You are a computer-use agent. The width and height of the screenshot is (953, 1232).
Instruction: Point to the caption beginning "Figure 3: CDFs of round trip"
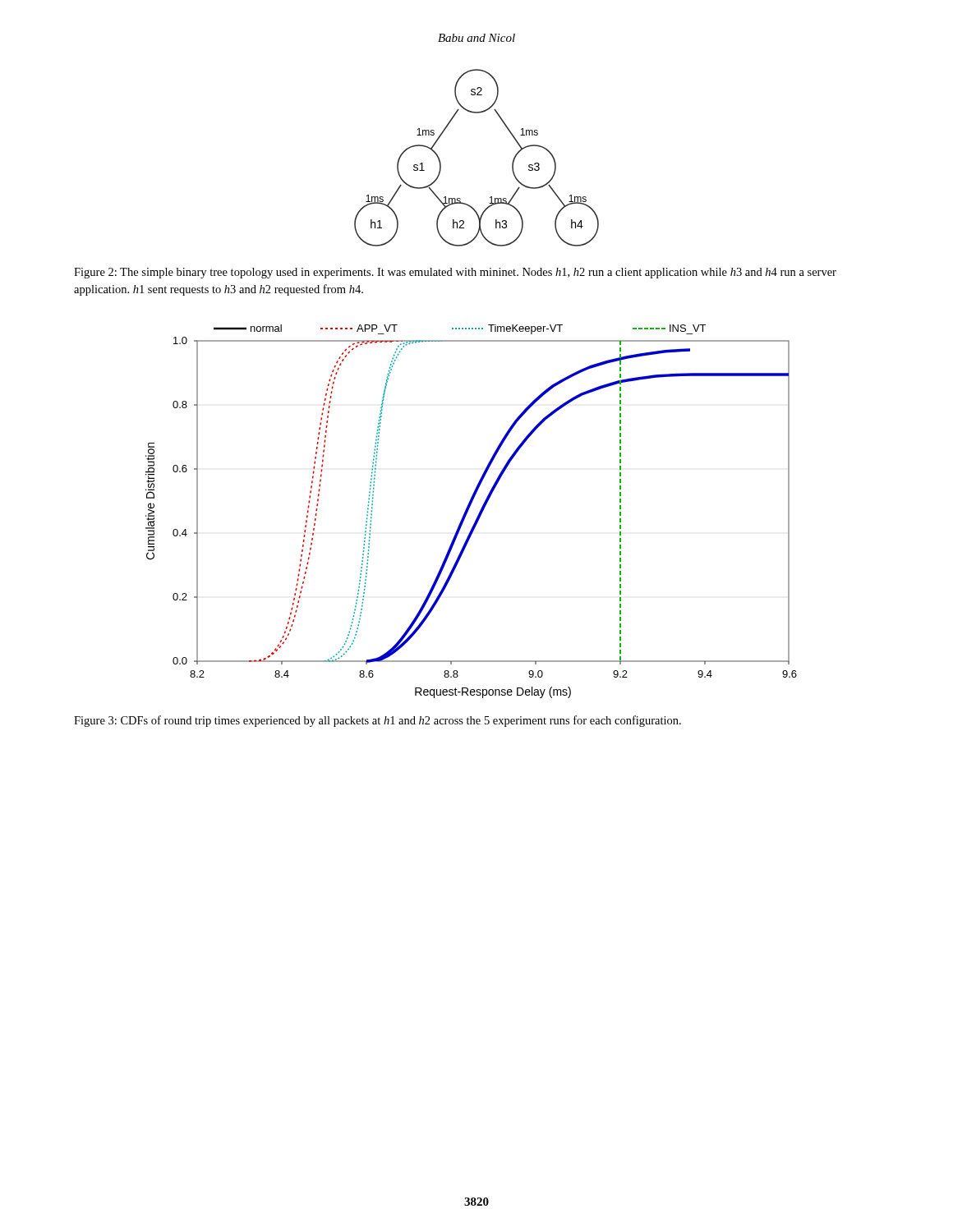[x=378, y=720]
